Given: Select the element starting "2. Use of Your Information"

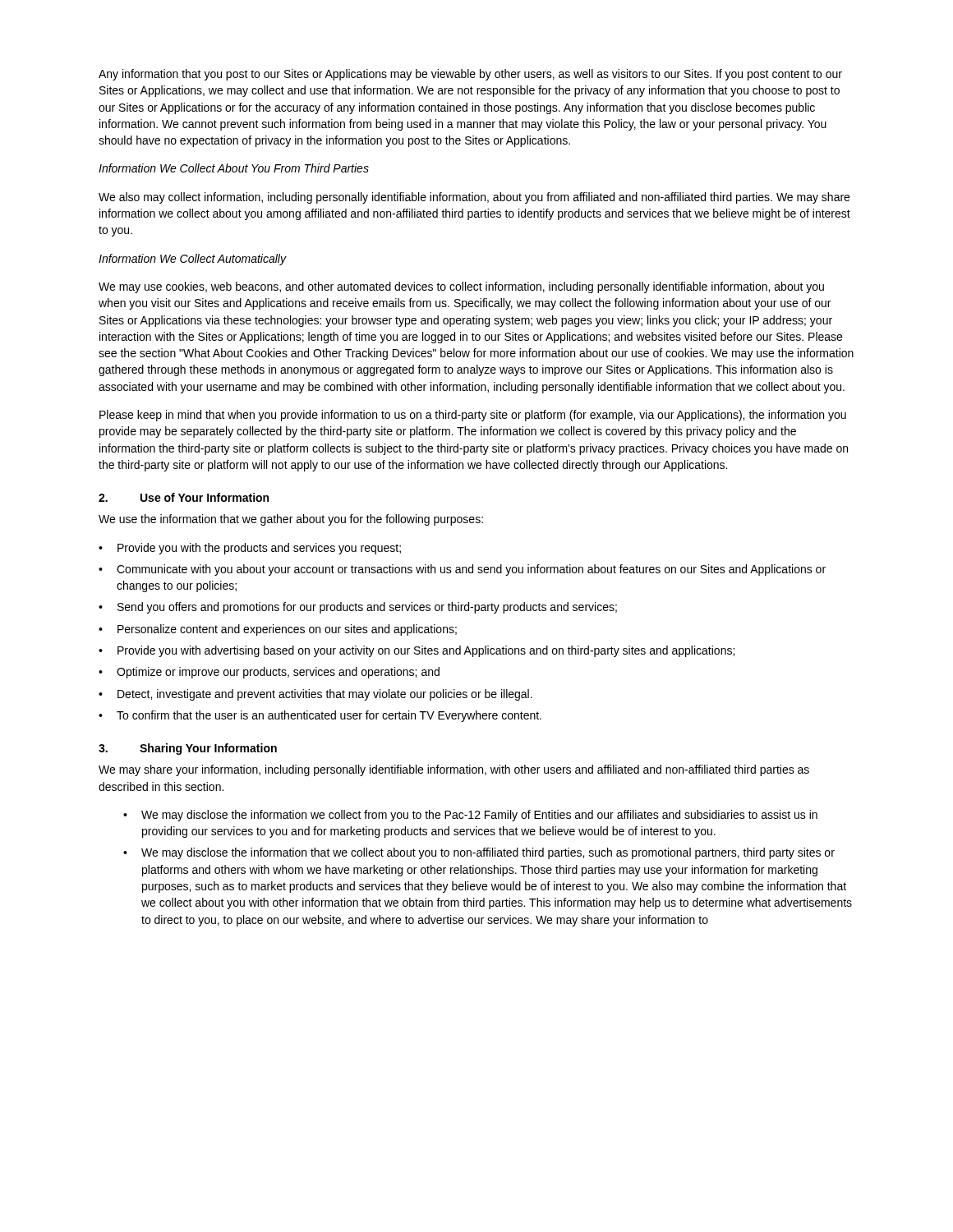Looking at the screenshot, I should [184, 498].
